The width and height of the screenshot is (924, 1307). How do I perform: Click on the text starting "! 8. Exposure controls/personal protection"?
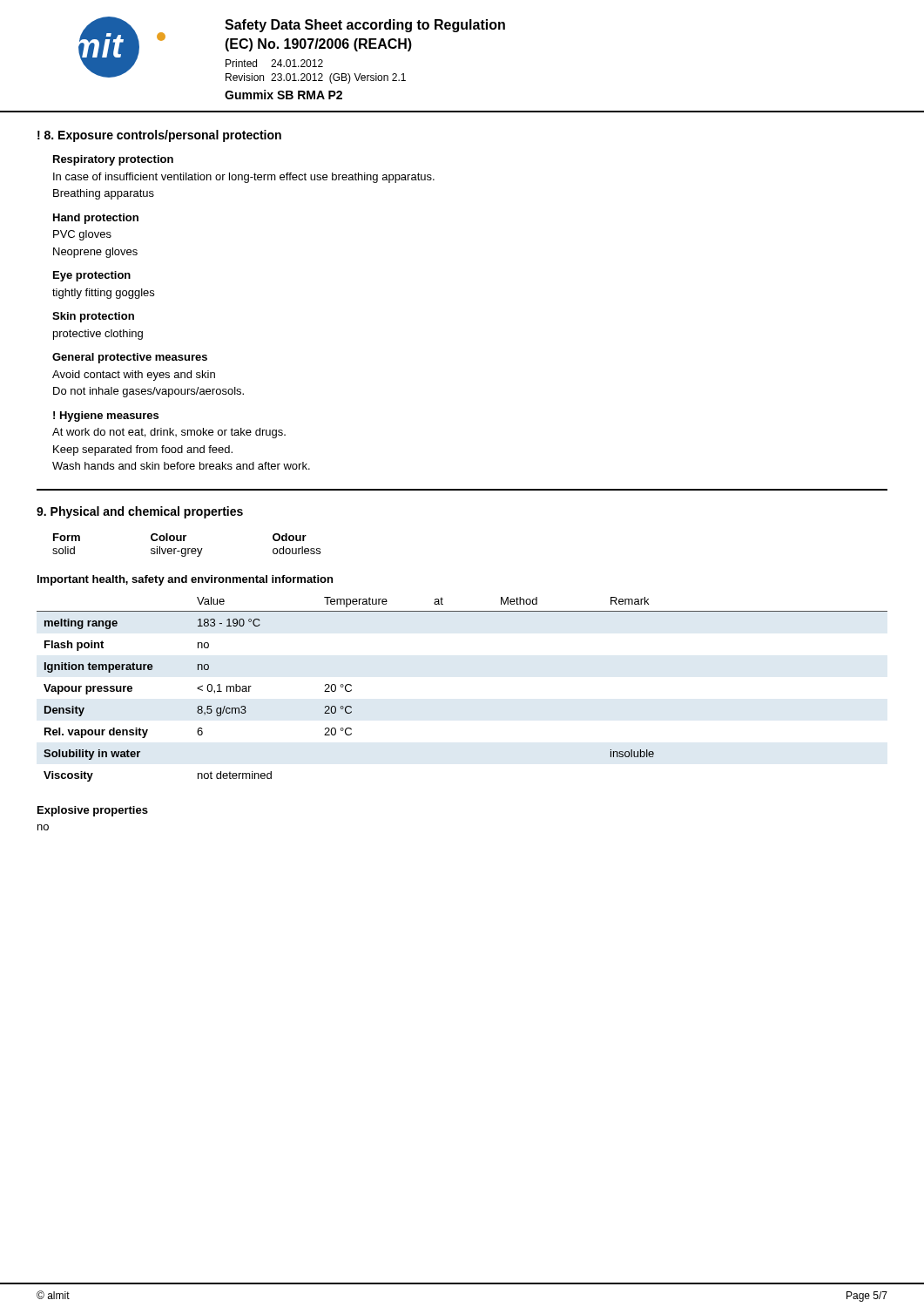[x=159, y=135]
